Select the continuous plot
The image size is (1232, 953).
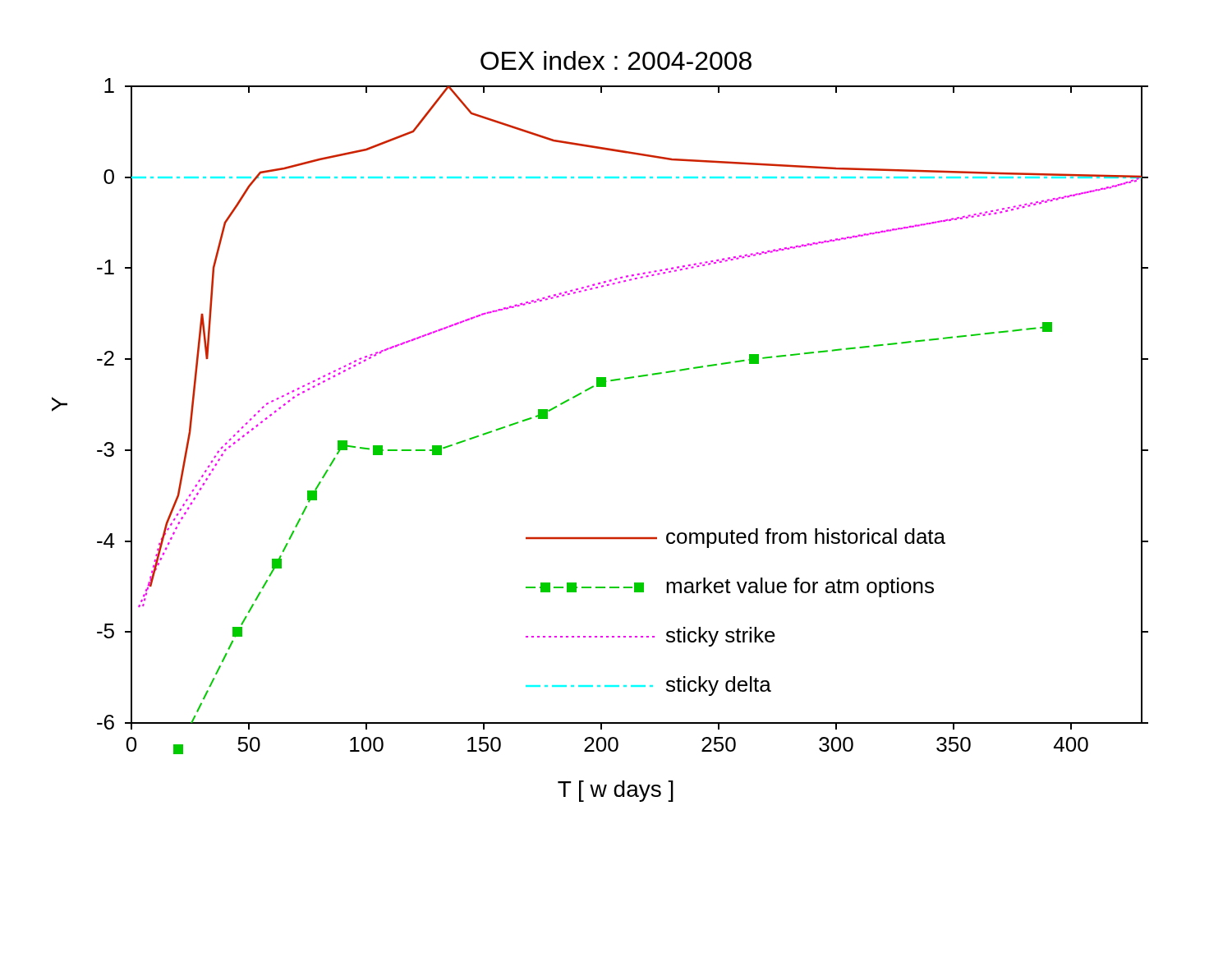pyautogui.click(x=616, y=476)
